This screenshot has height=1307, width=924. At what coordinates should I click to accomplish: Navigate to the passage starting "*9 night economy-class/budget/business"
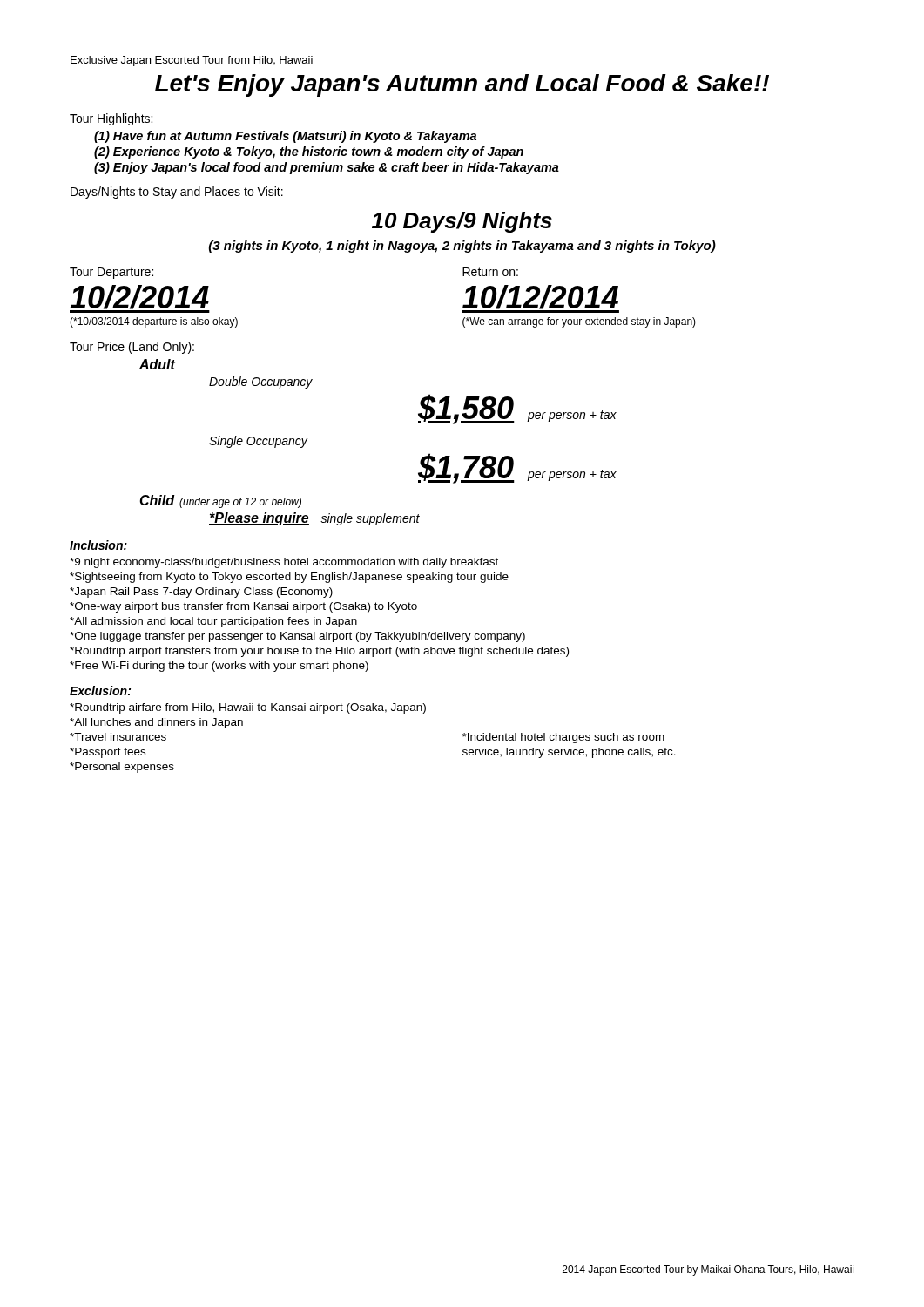284,561
